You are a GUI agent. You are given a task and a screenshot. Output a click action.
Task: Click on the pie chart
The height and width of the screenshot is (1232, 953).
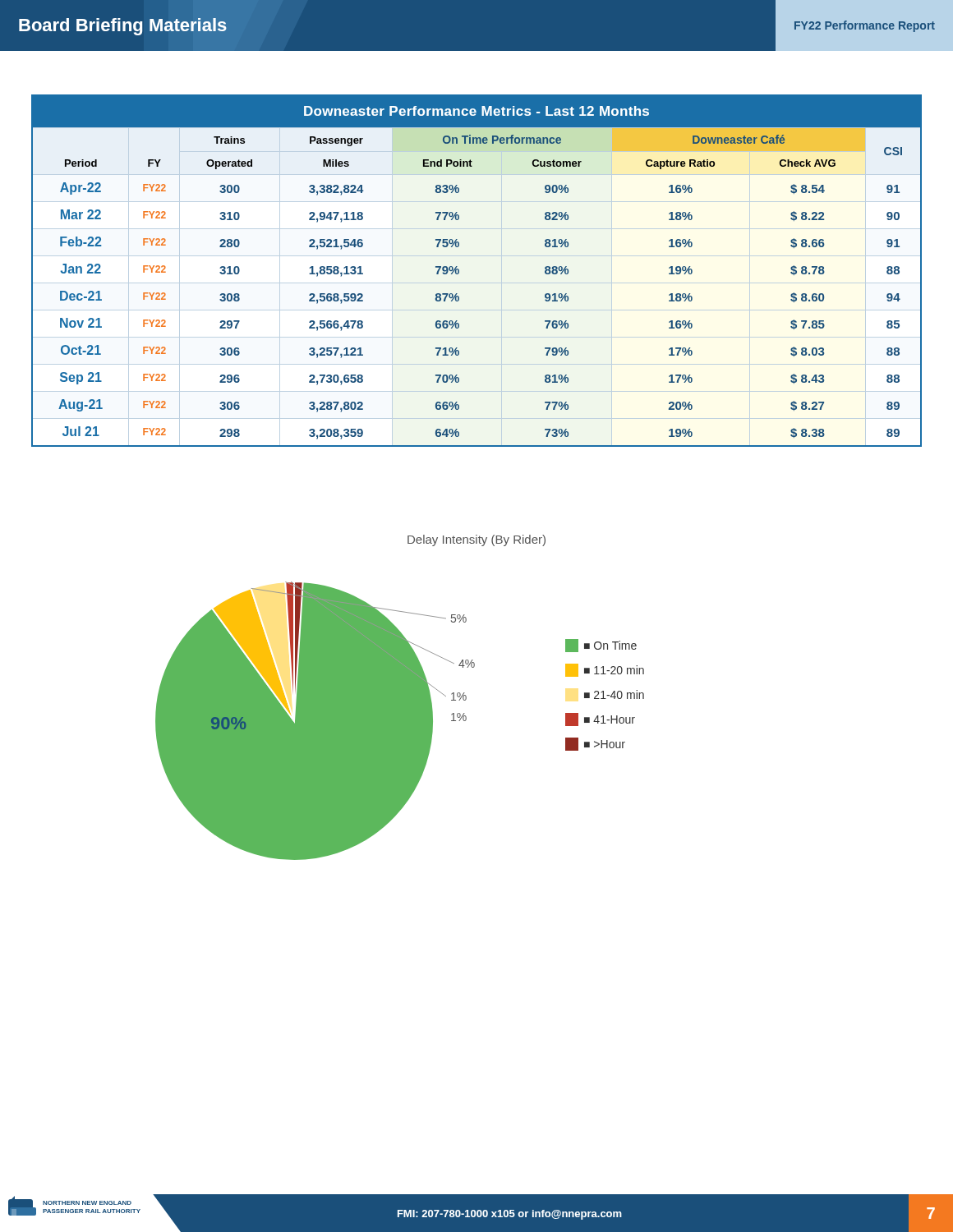click(476, 721)
